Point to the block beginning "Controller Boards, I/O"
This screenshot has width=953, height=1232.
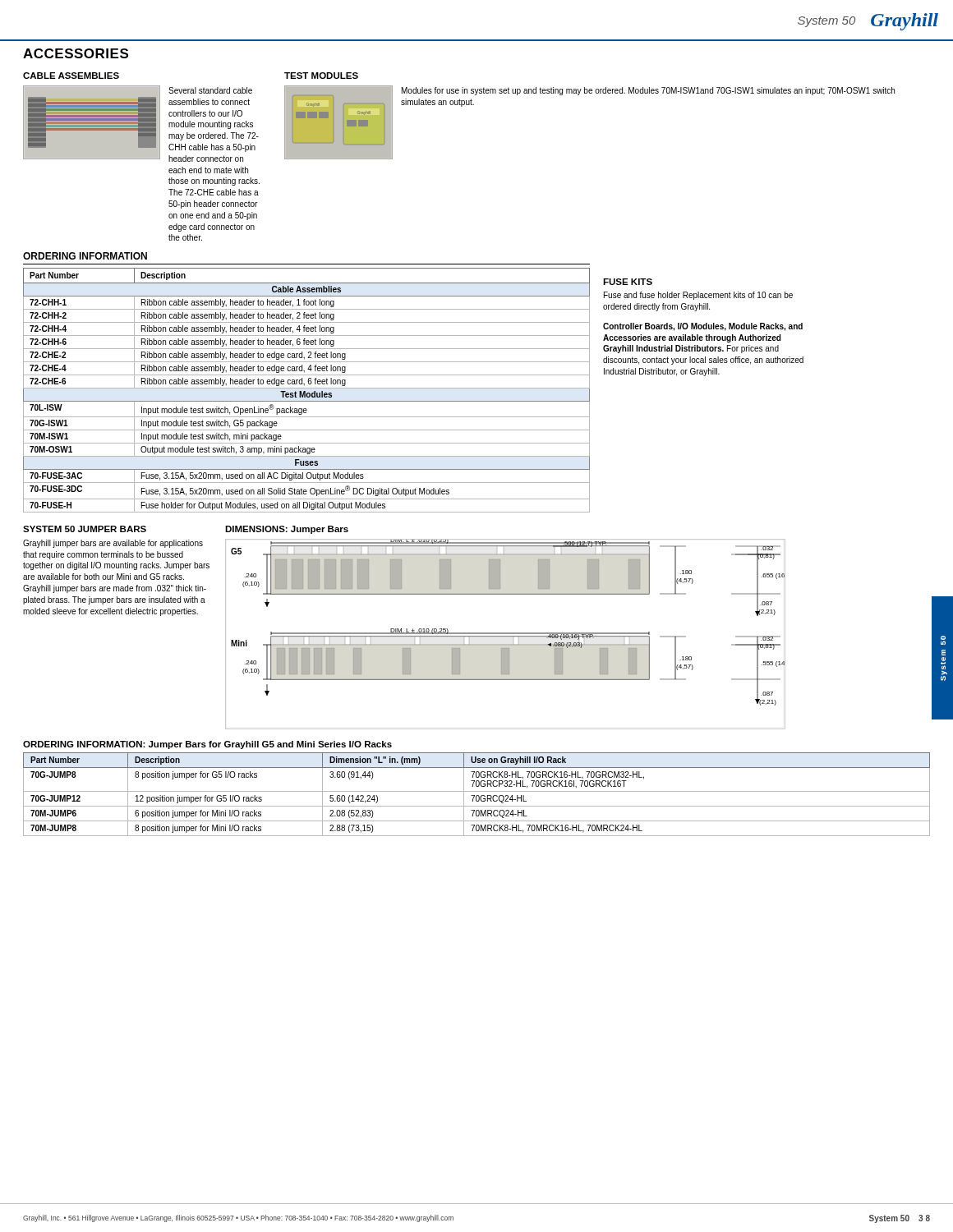pos(703,349)
